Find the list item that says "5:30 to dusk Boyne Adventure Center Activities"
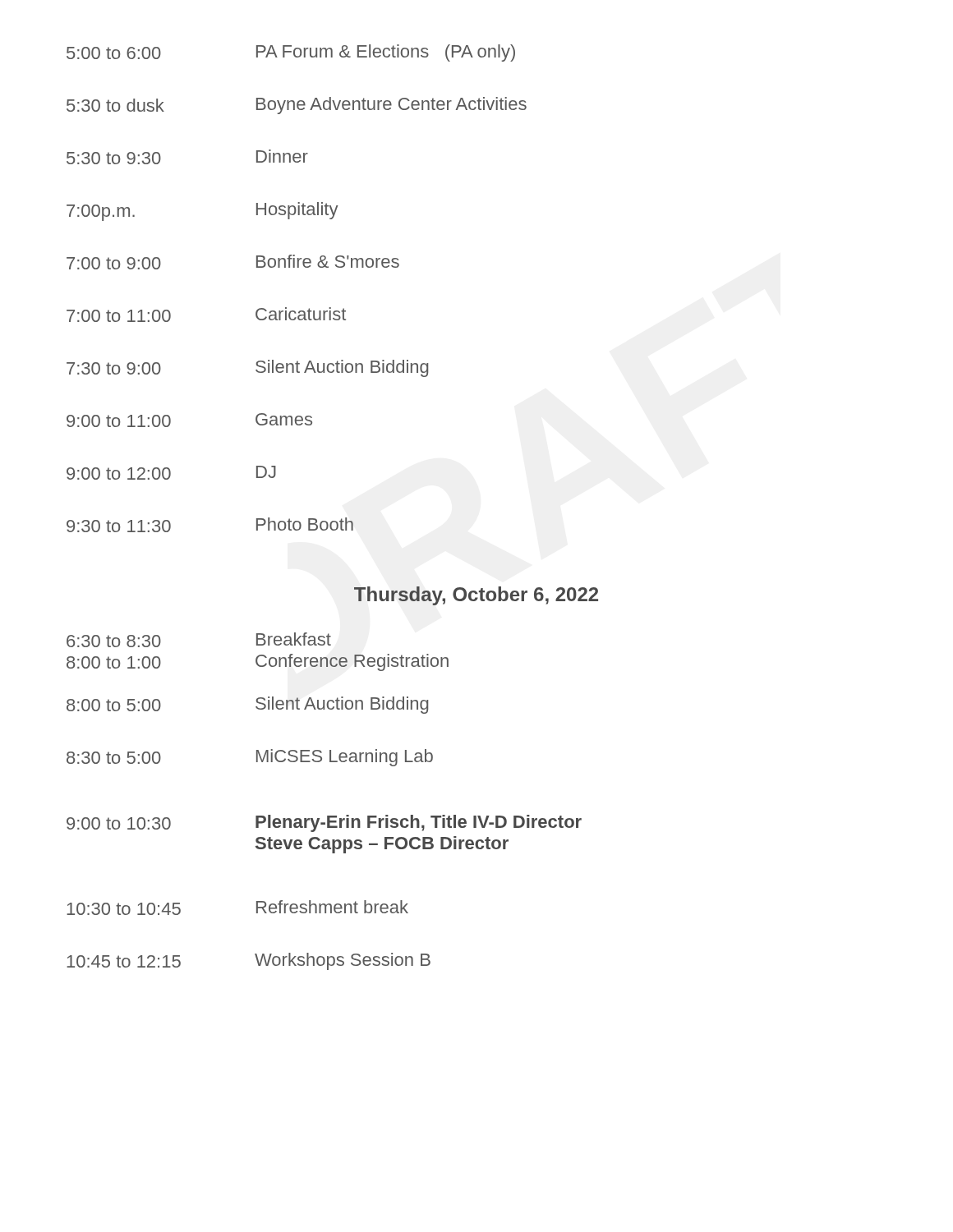 [476, 105]
